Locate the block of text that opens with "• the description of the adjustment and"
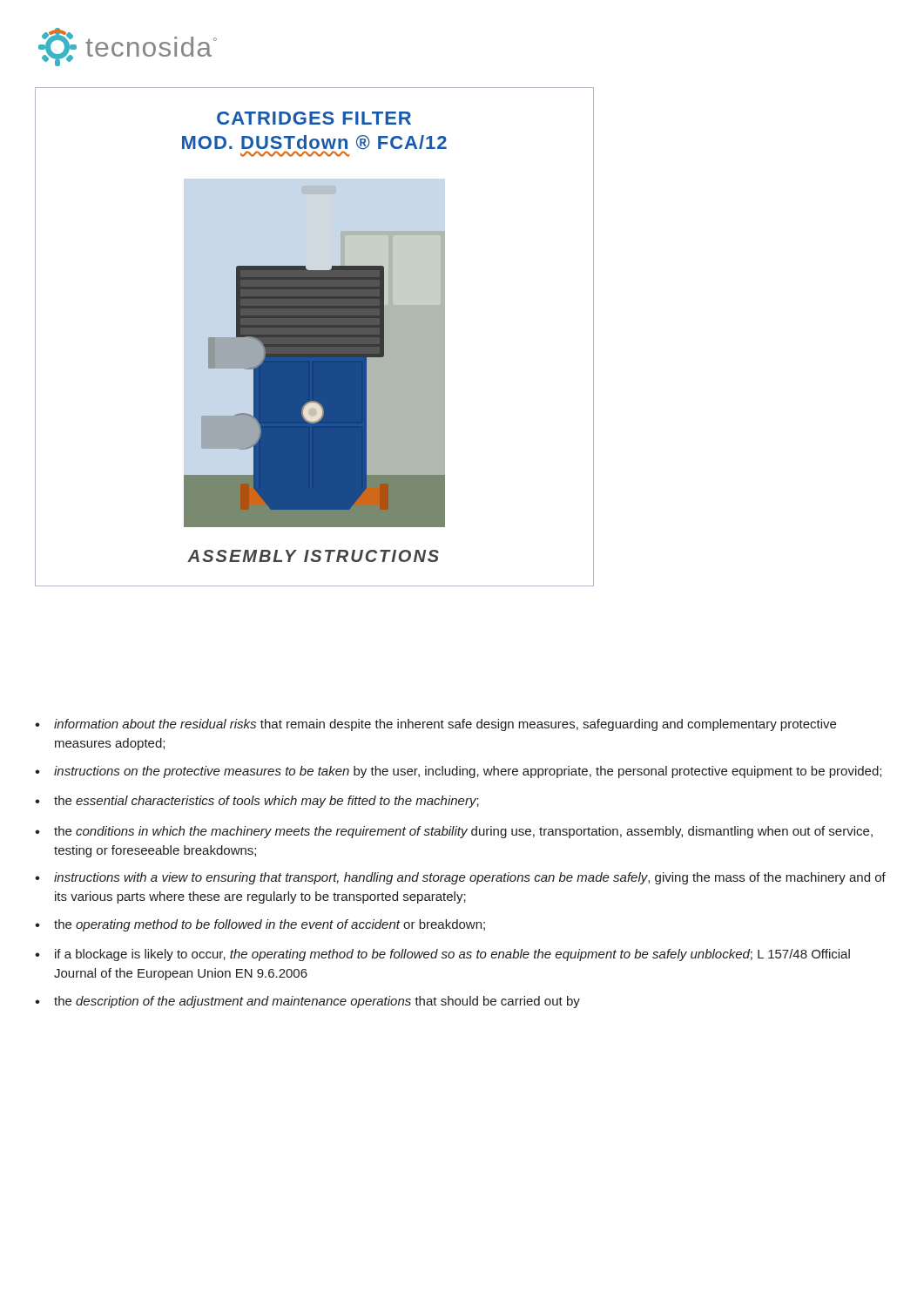 (462, 1002)
